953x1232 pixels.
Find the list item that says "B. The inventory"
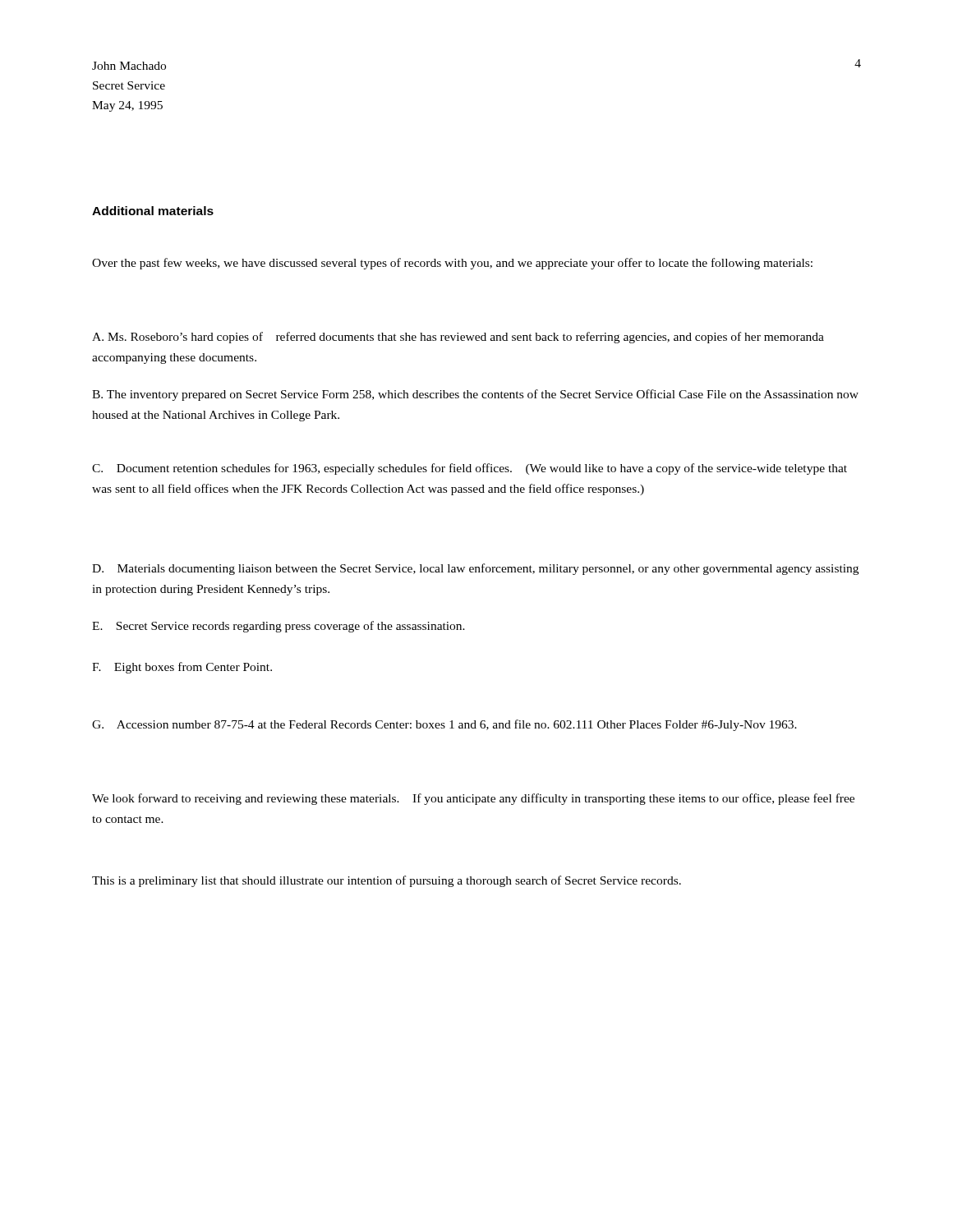coord(475,404)
